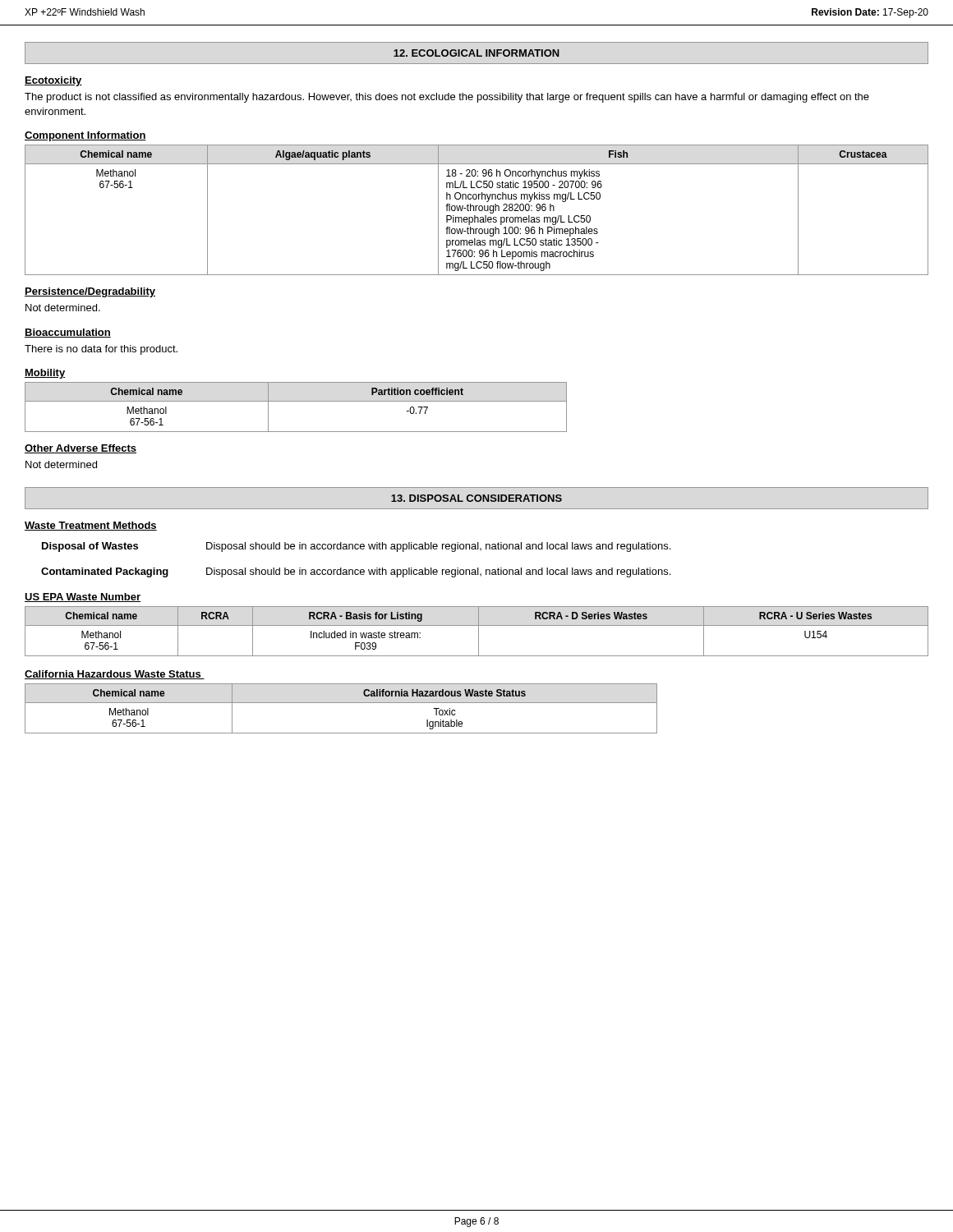
Task: Locate the section header that reads "US EPA Waste Number"
Action: 83,597
